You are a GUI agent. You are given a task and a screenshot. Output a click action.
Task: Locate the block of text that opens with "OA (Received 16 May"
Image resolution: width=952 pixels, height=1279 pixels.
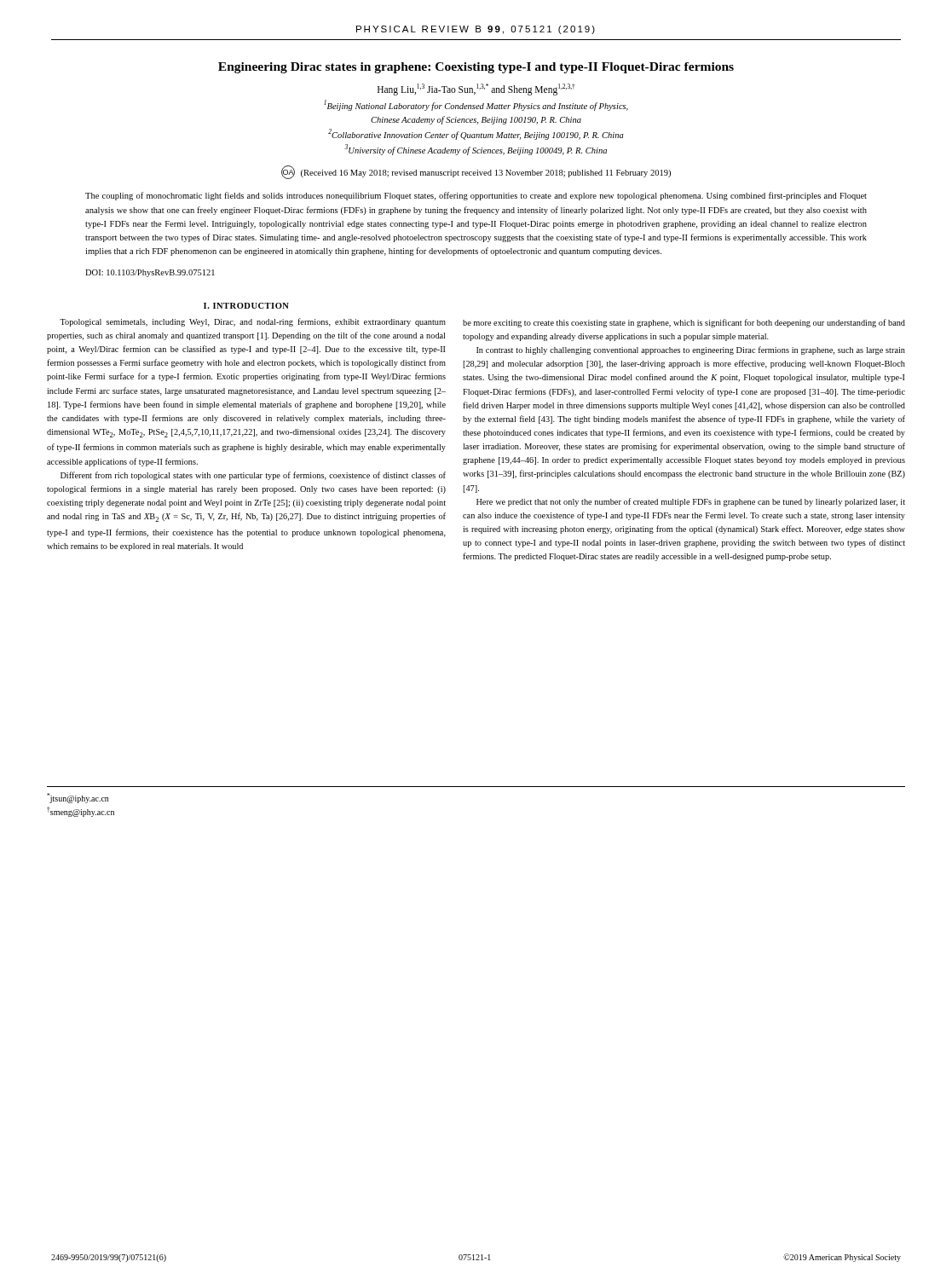(x=476, y=173)
